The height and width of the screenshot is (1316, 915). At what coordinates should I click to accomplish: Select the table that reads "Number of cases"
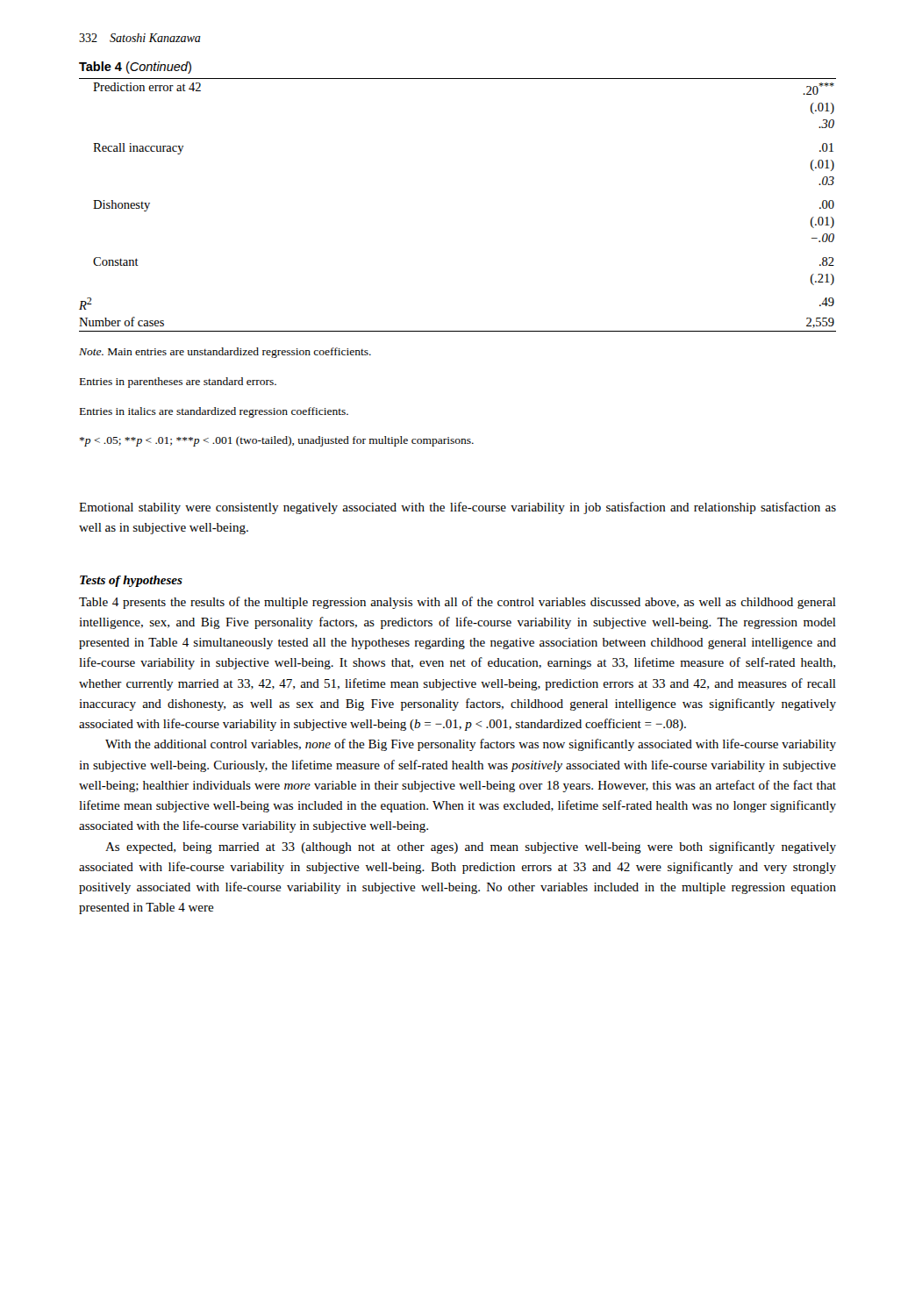[458, 205]
